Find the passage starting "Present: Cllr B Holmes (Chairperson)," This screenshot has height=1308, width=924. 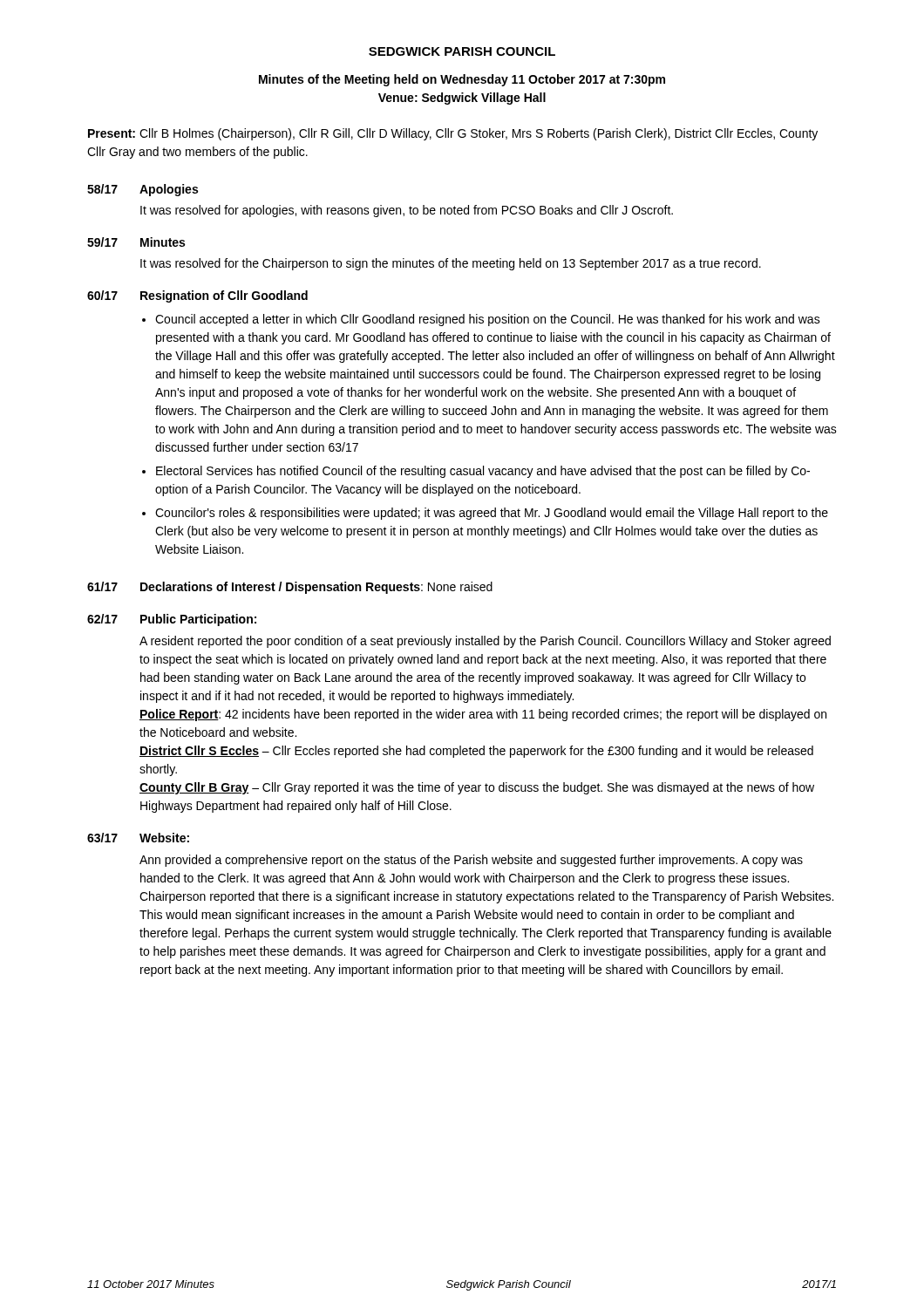[x=453, y=143]
